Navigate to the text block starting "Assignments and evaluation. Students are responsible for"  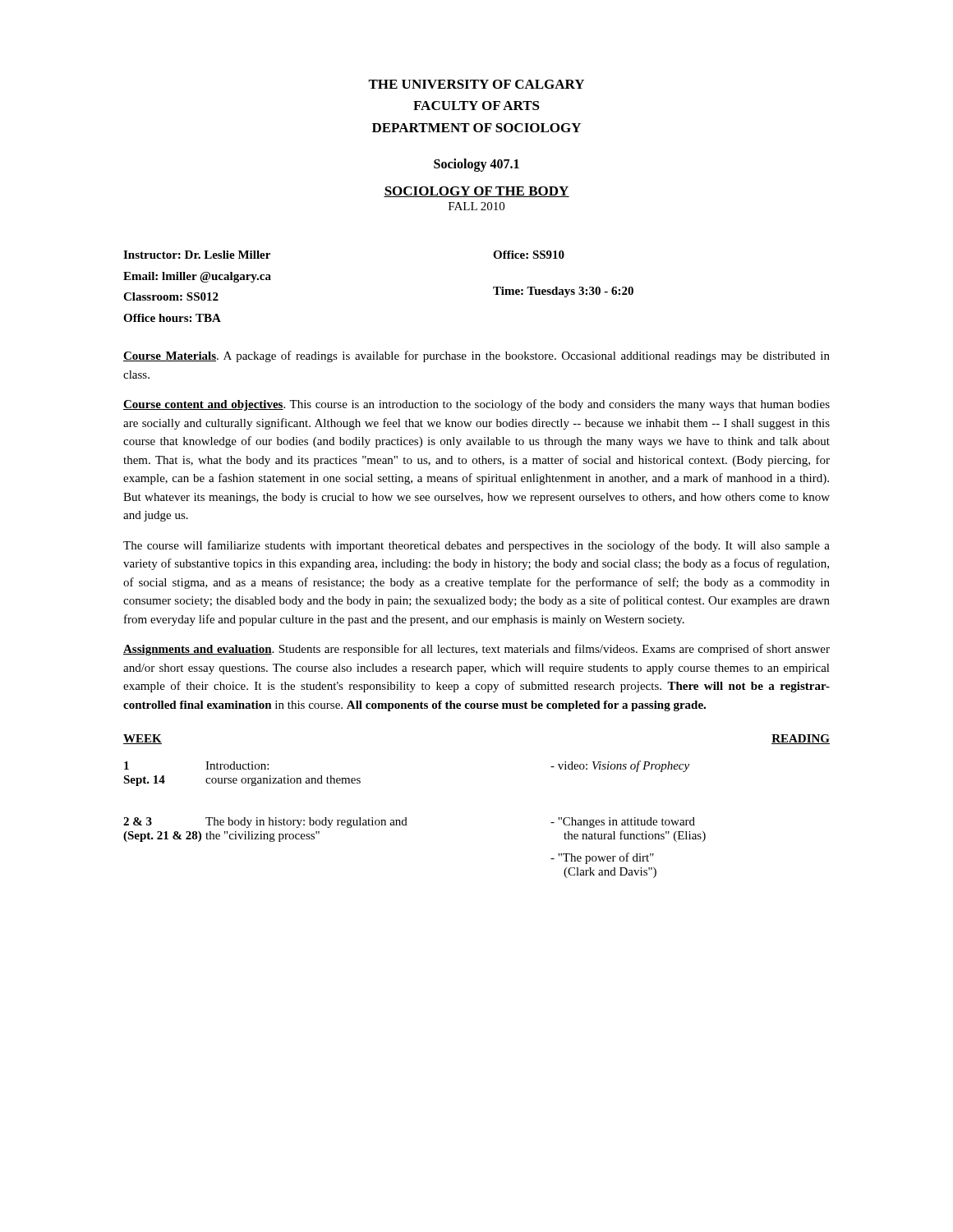[476, 677]
